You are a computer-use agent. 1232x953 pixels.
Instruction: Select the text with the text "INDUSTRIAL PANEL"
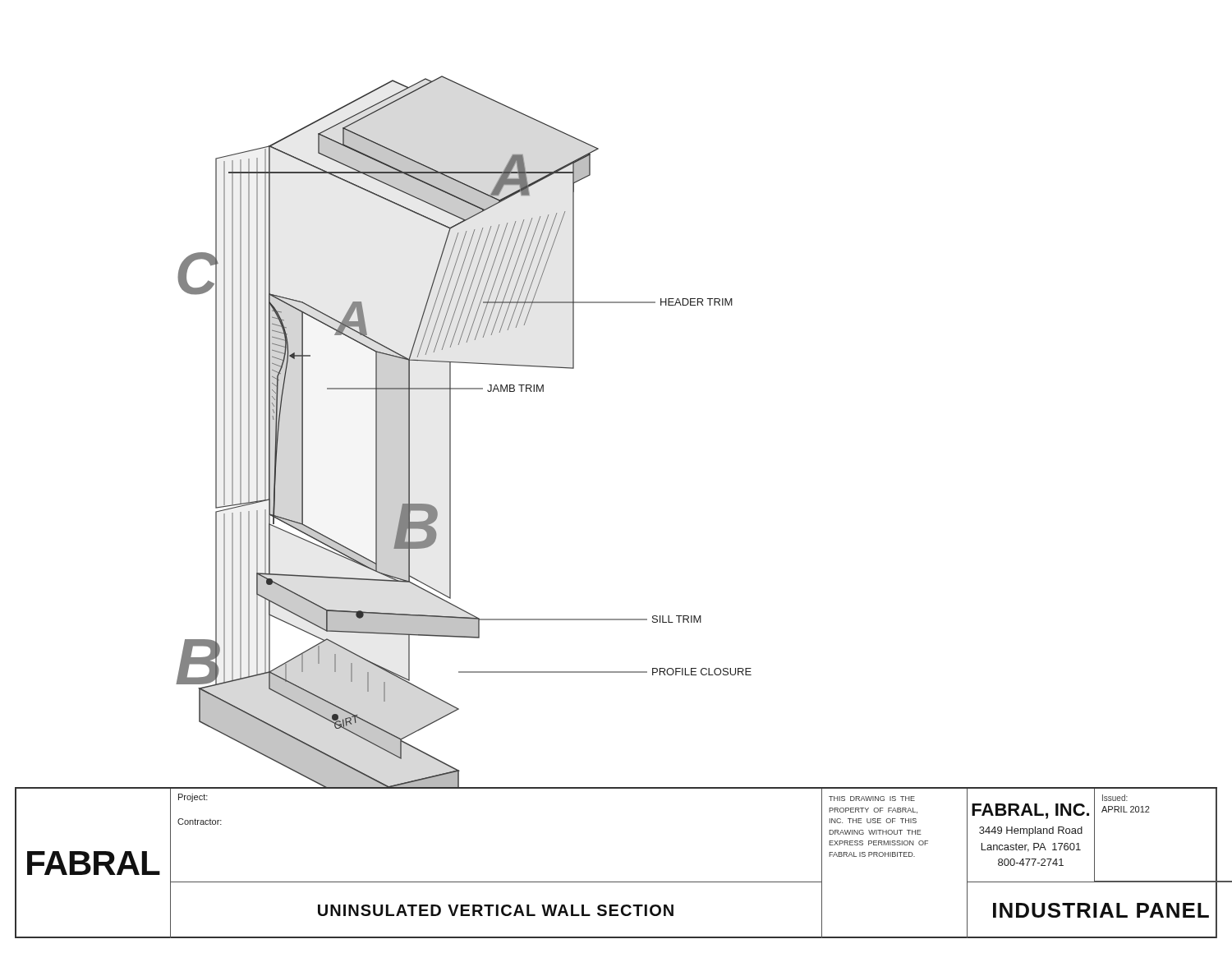point(1101,910)
